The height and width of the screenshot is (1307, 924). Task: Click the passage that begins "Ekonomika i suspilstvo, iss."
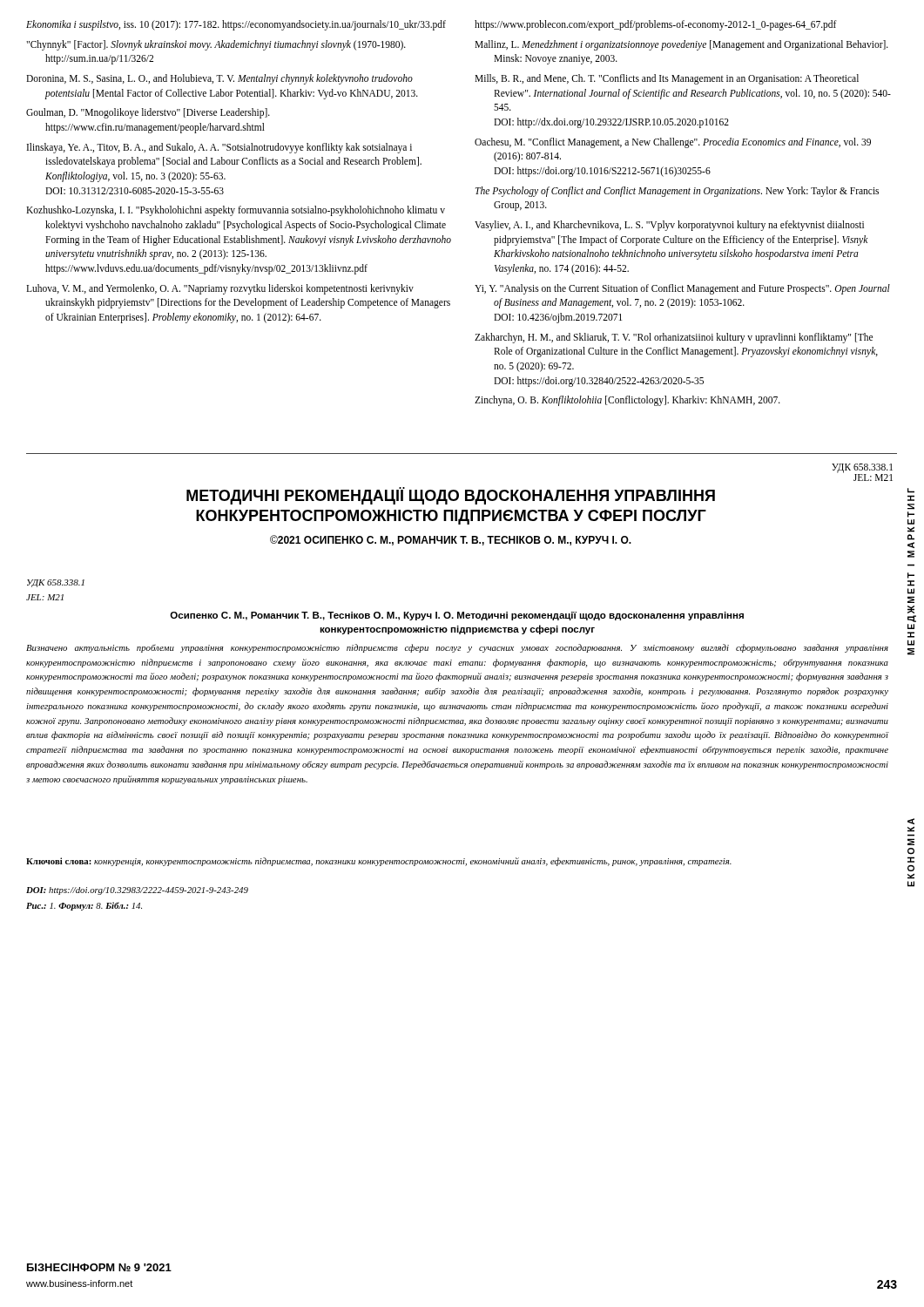pyautogui.click(x=240, y=171)
